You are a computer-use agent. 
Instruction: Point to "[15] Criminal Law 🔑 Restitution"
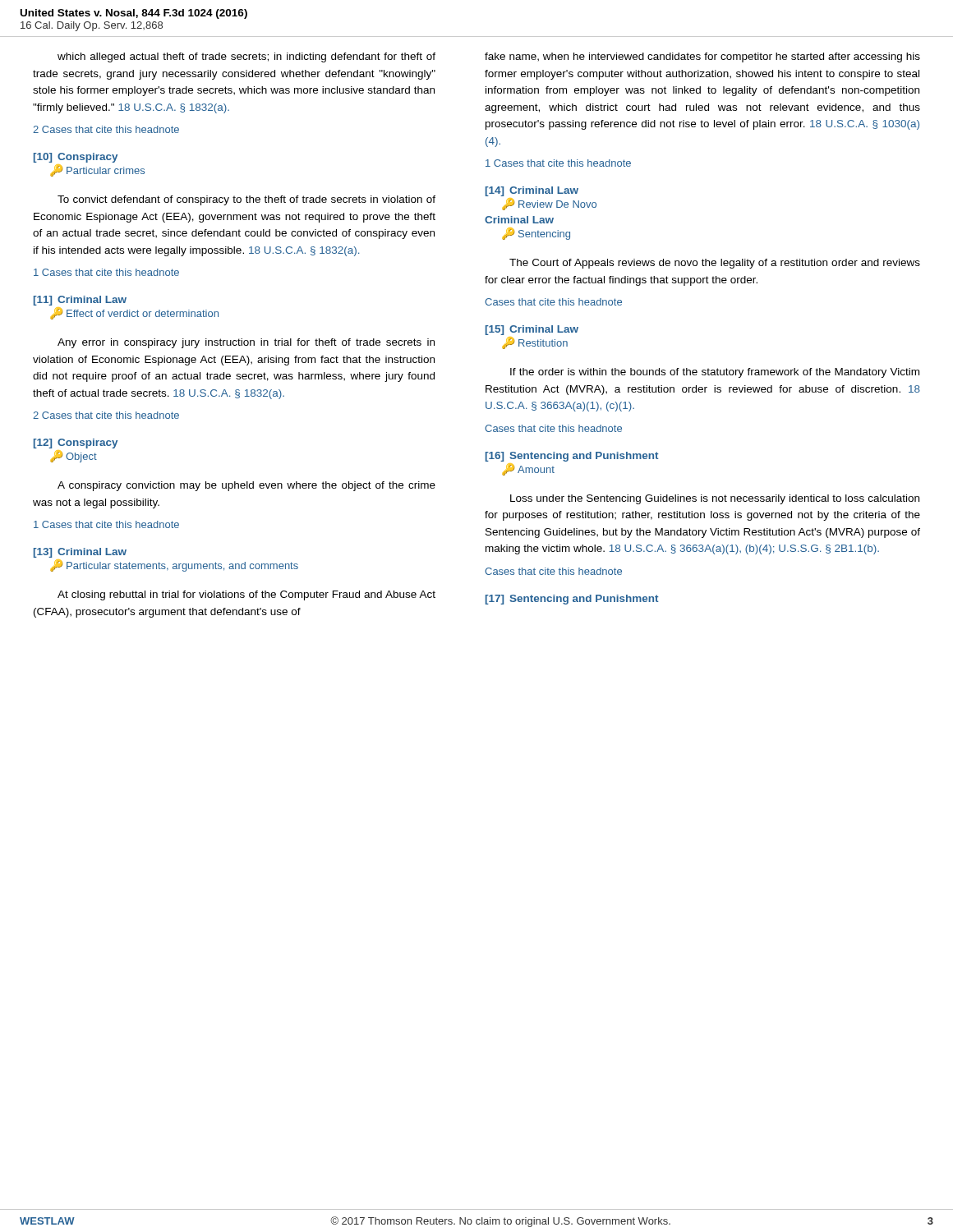(532, 330)
